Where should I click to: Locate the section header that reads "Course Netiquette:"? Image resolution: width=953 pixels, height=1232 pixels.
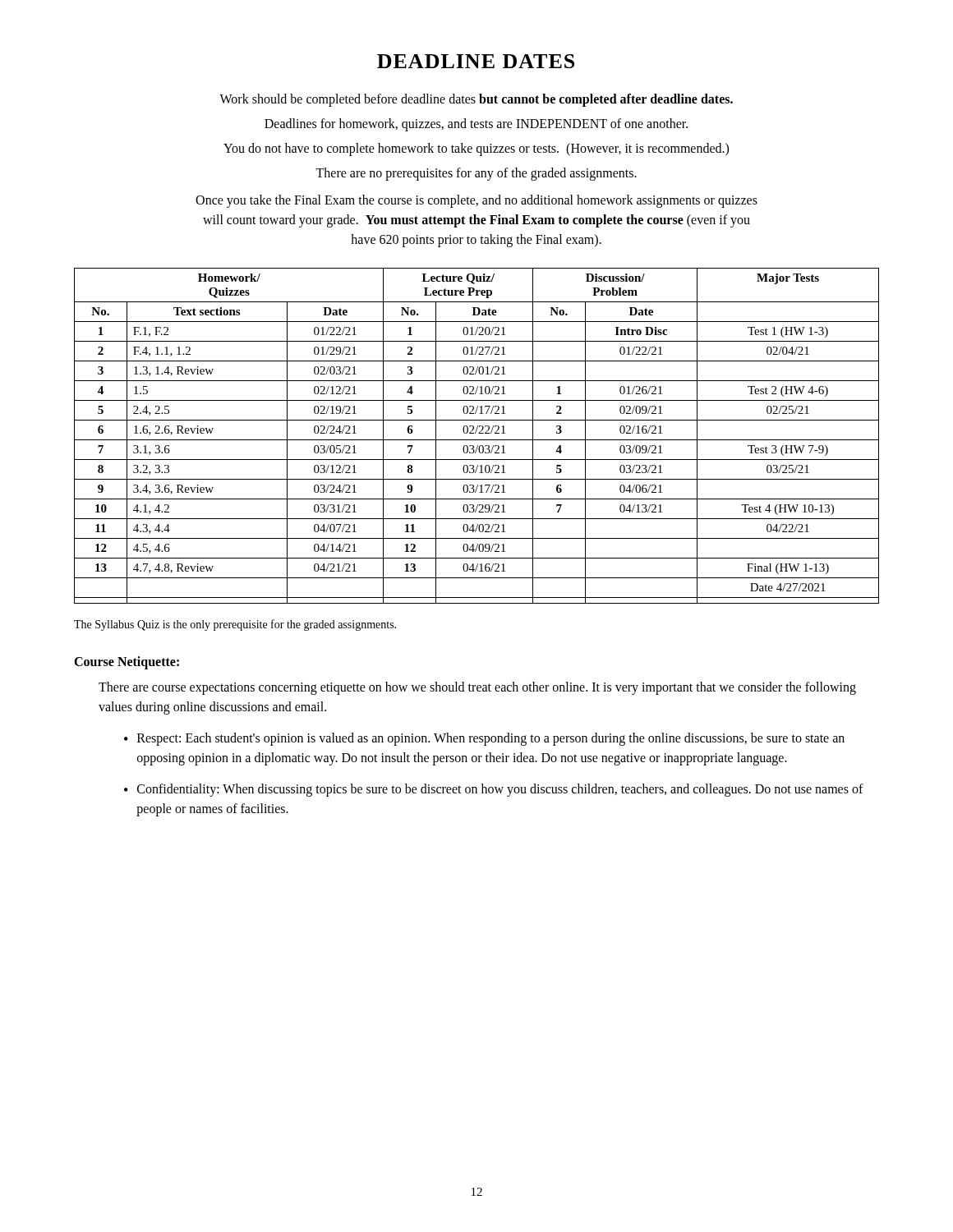[127, 662]
